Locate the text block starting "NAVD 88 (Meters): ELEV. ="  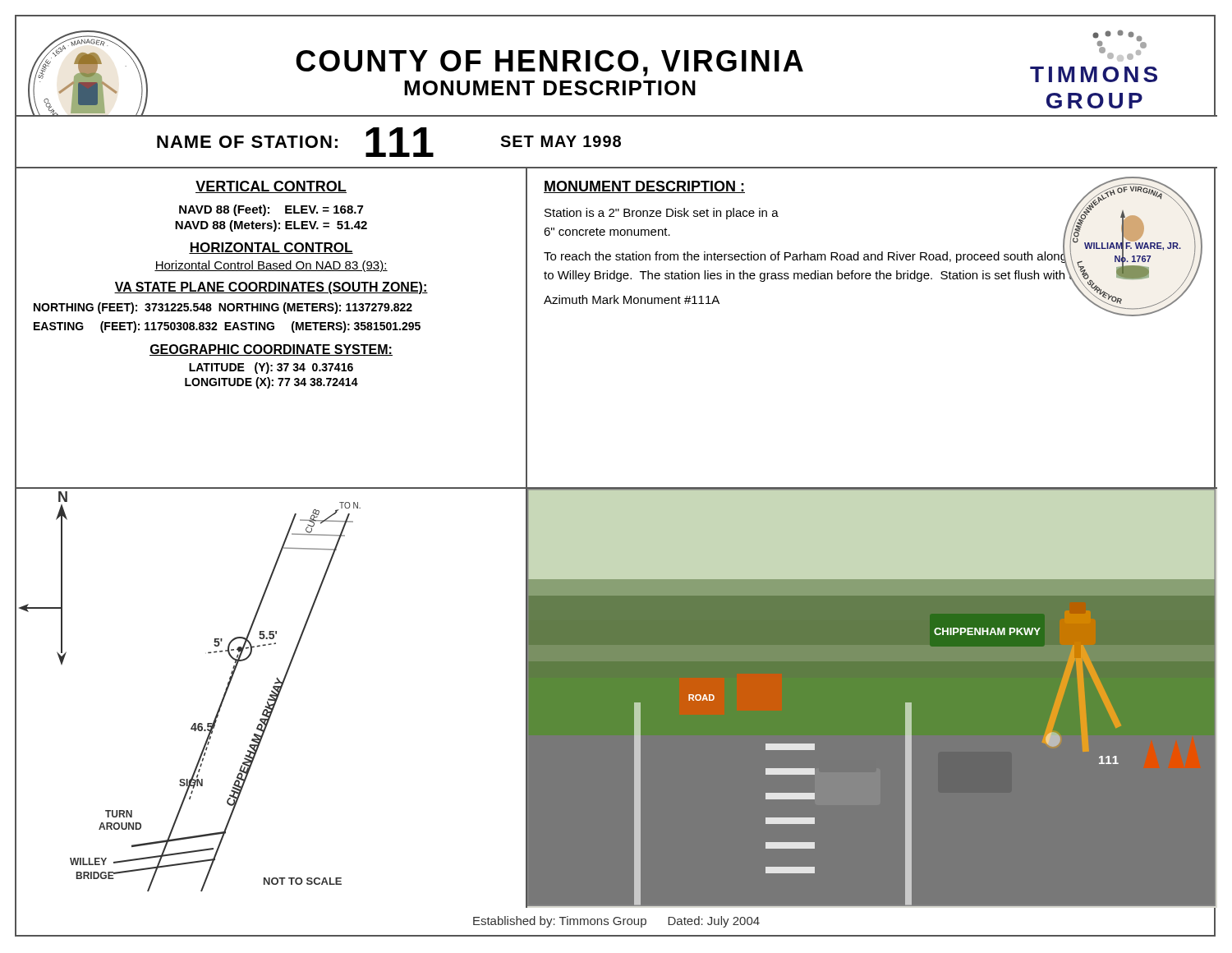(271, 225)
